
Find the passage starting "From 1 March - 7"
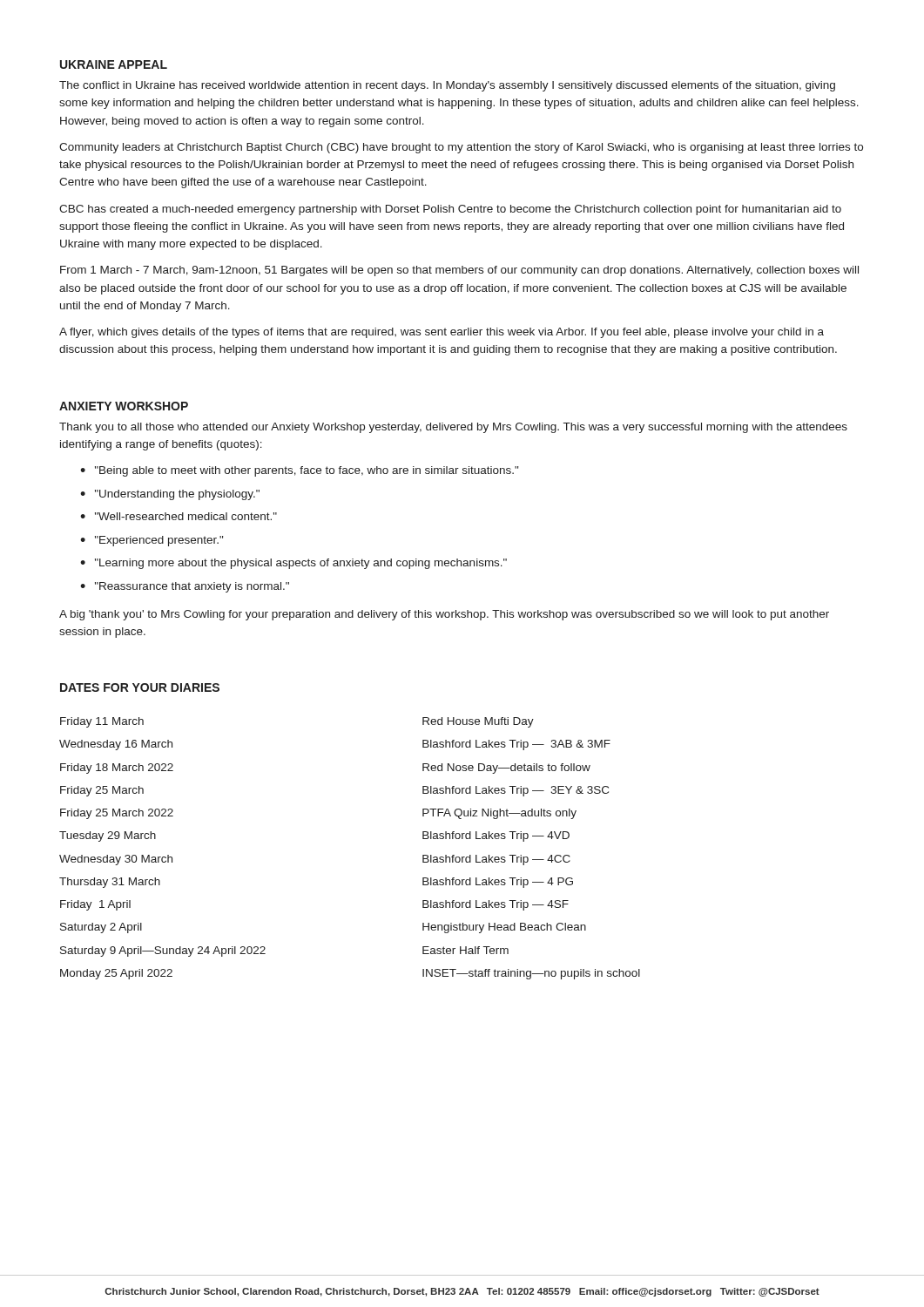coord(462,288)
